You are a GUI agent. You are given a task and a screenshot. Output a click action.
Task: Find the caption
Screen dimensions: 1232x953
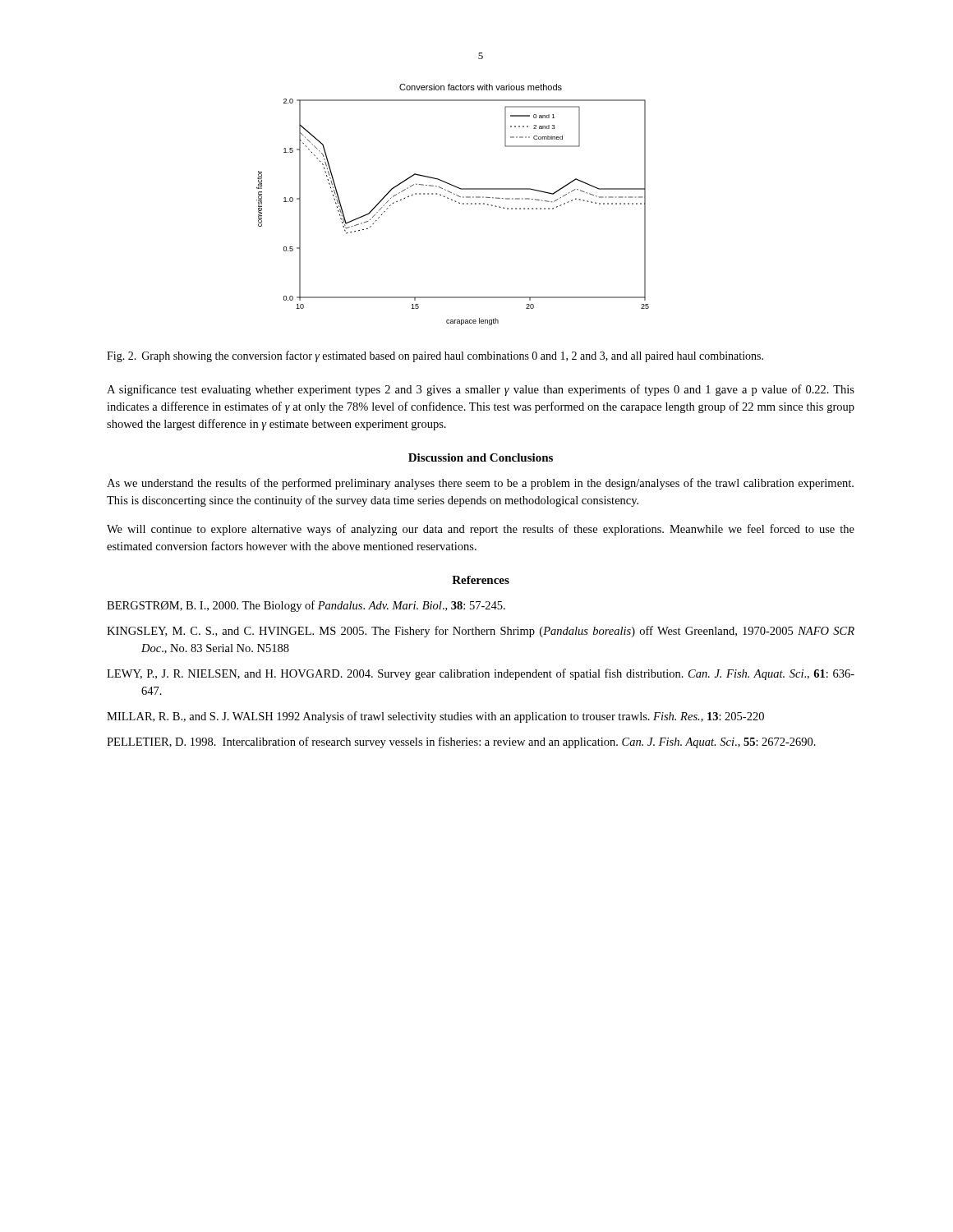(x=435, y=356)
